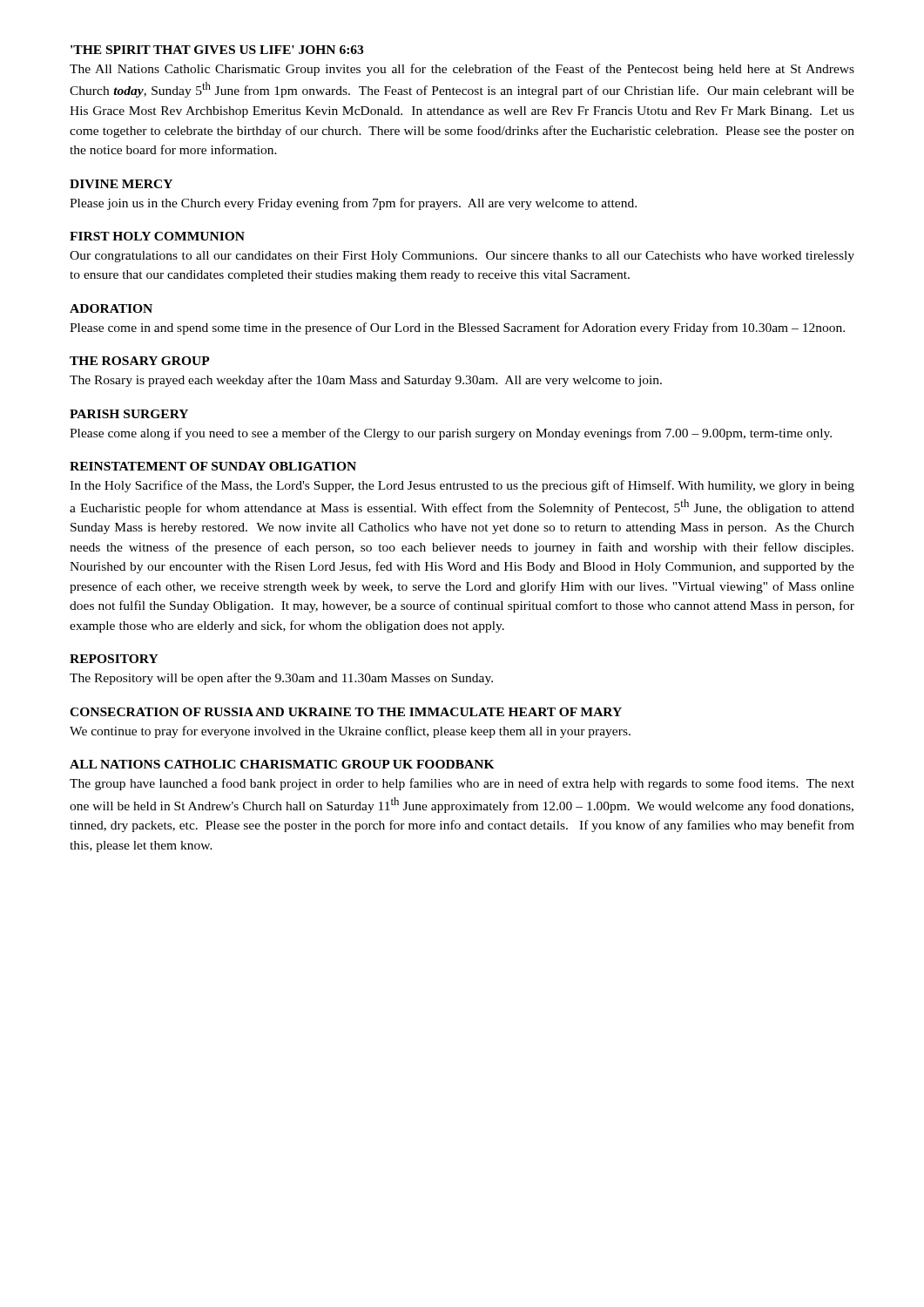
Task: Where is the section header that starts "CONSECRATION OF RUSSIA"?
Action: [346, 711]
